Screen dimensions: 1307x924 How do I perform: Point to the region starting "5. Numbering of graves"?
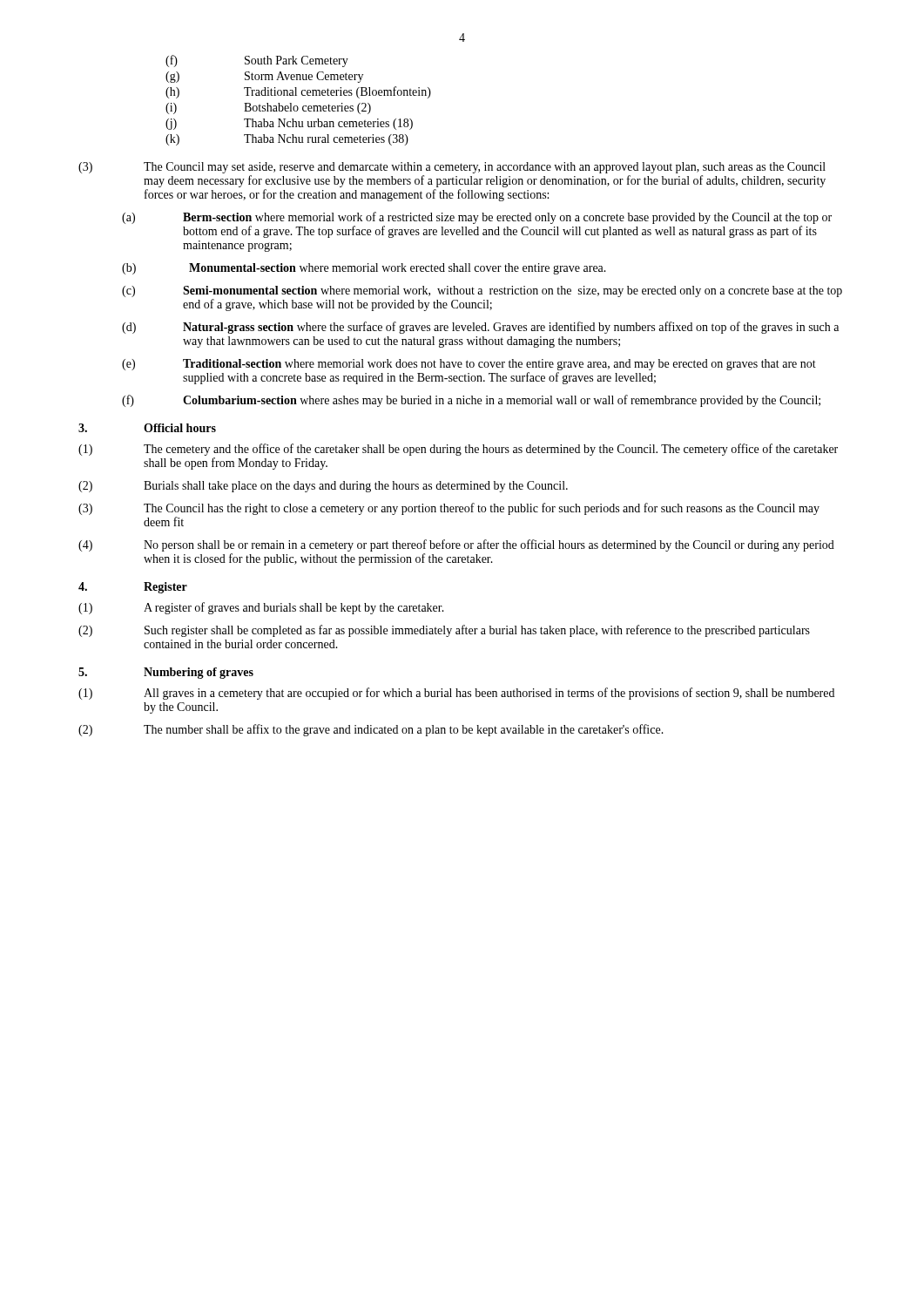pyautogui.click(x=166, y=673)
